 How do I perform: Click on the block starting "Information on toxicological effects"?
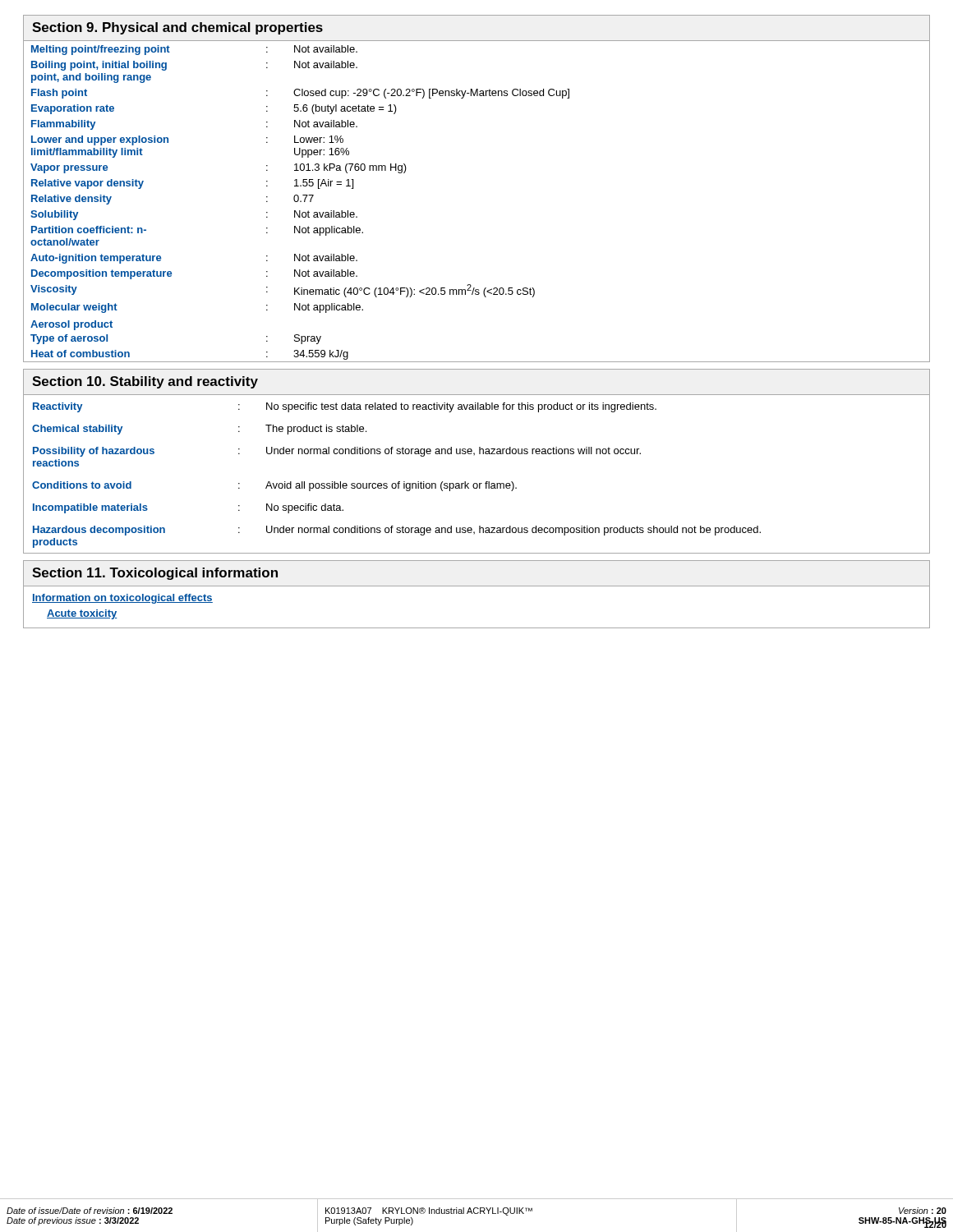[122, 598]
